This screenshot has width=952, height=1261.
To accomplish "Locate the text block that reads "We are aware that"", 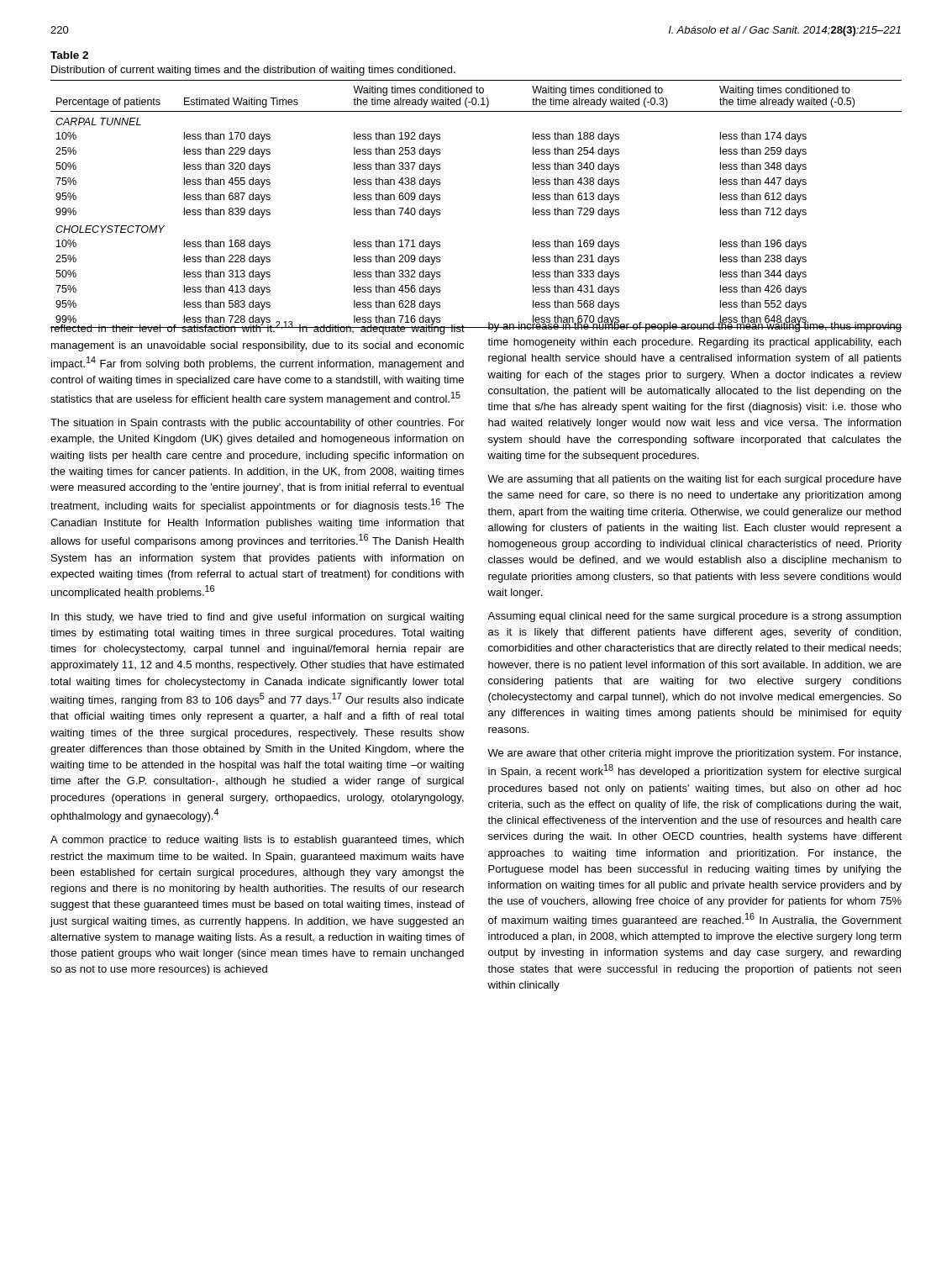I will point(695,869).
